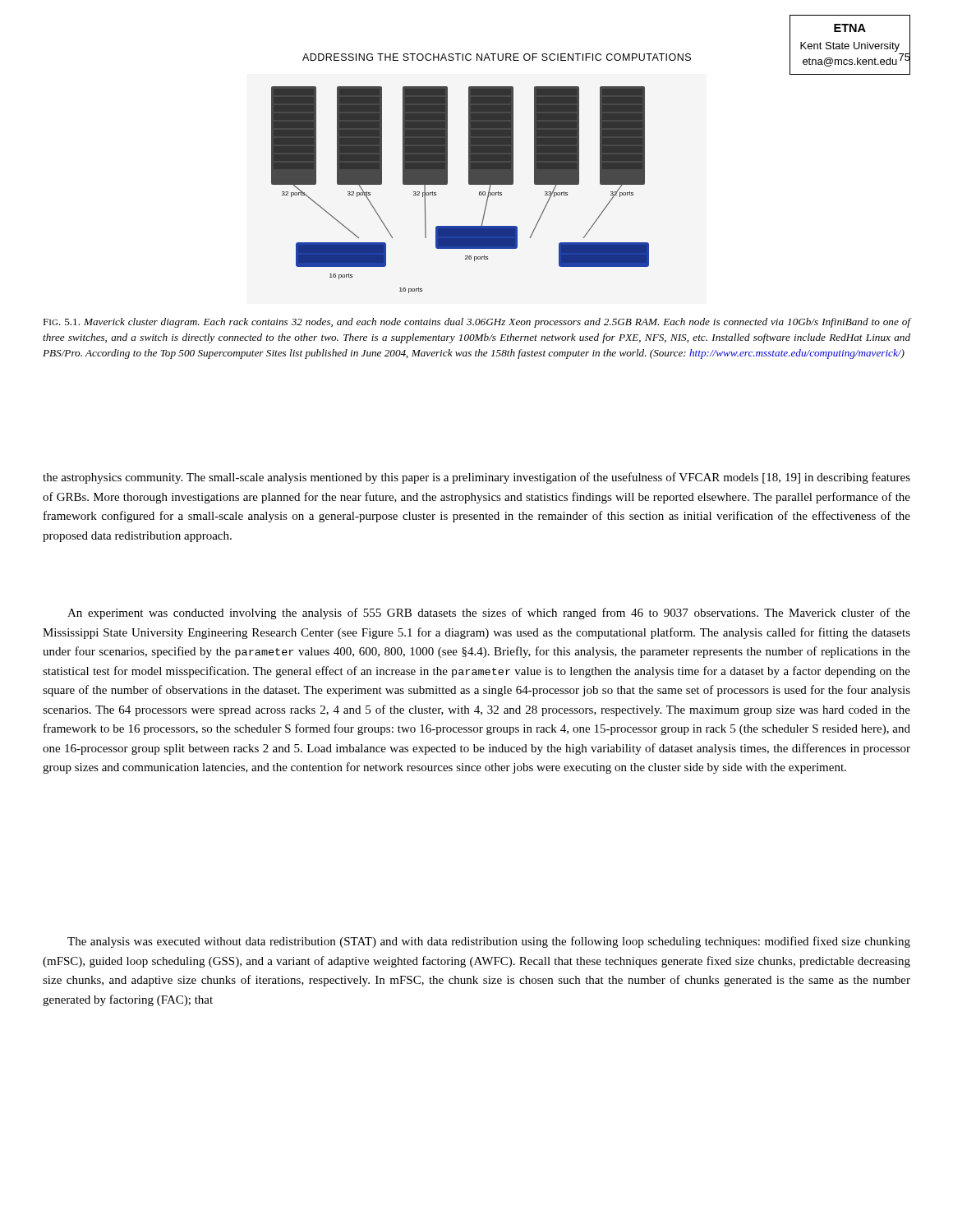Find the block on this page that starts "the astrophysics community. The"
The image size is (953, 1232).
[x=476, y=507]
